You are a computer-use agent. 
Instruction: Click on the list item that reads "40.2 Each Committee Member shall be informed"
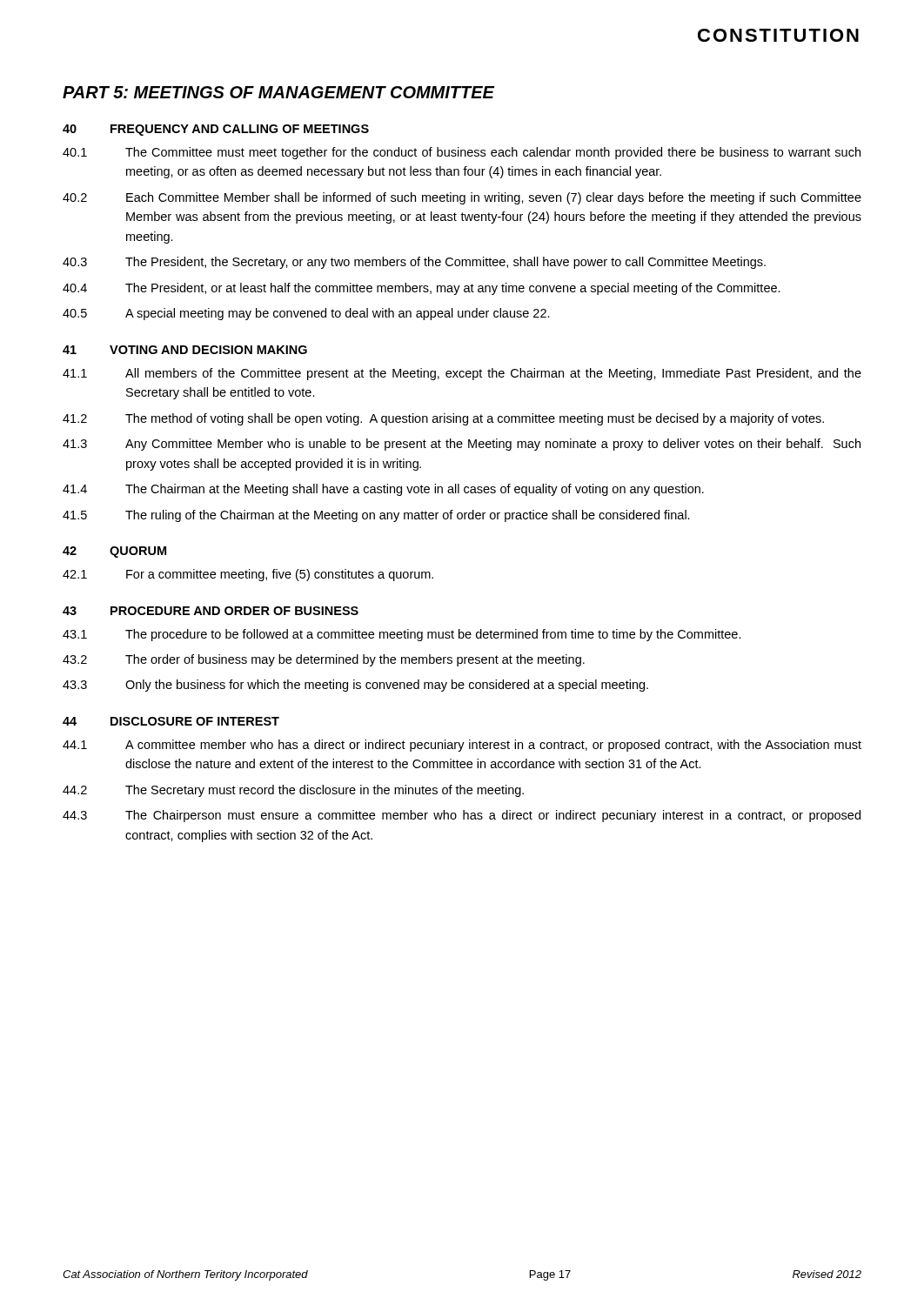(x=462, y=217)
